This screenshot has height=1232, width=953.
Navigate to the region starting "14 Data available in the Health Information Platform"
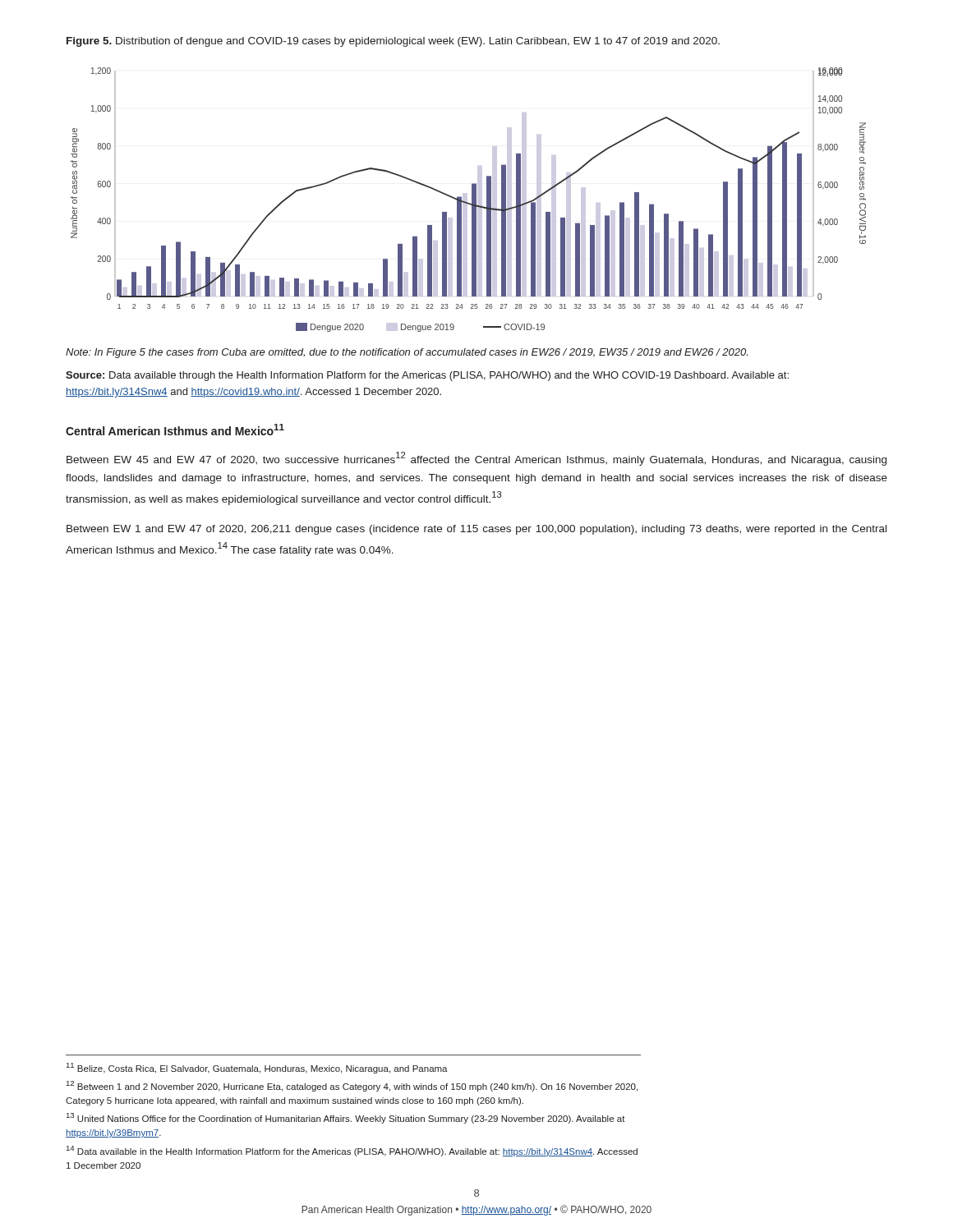352,1157
